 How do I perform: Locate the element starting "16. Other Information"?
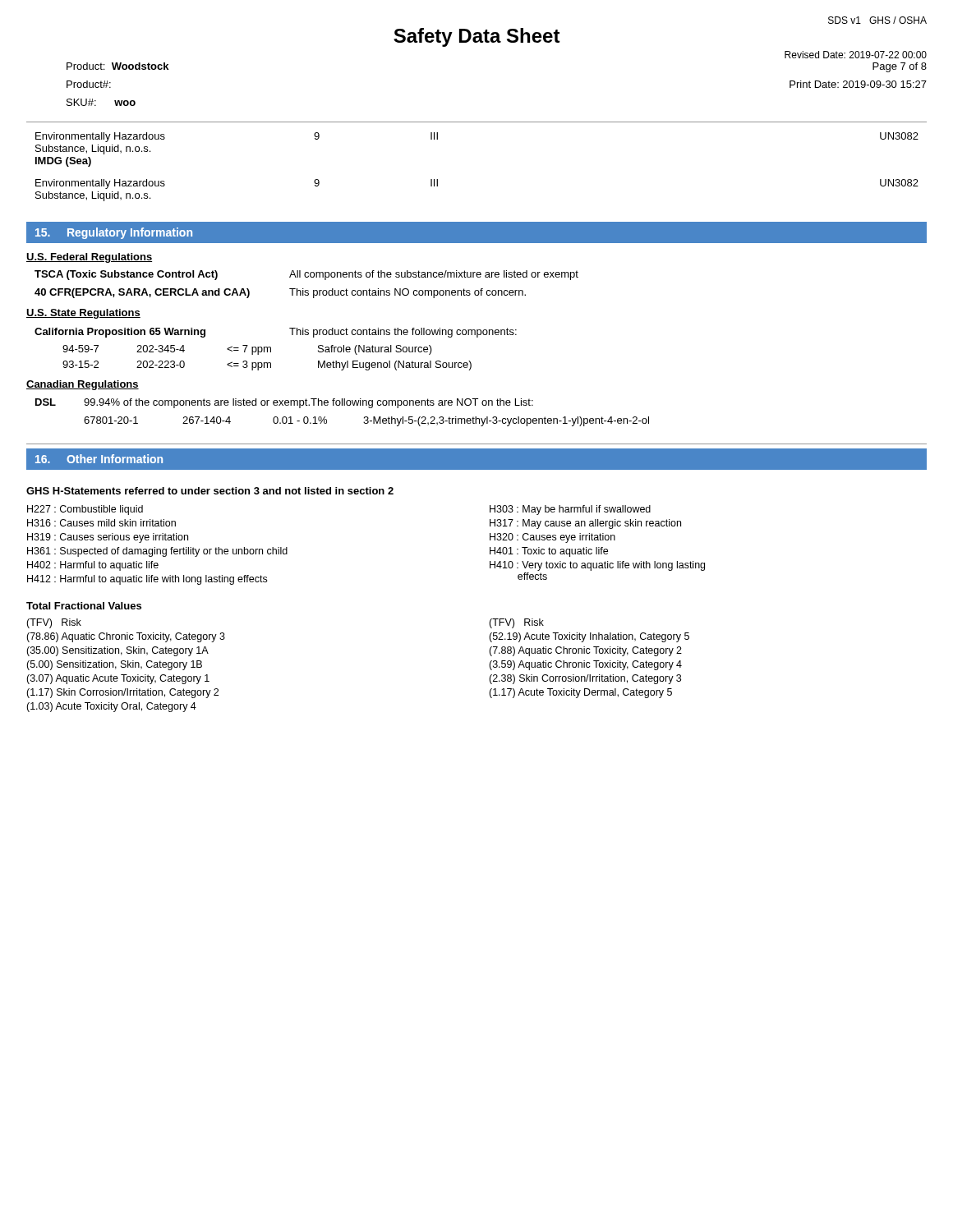(99, 459)
